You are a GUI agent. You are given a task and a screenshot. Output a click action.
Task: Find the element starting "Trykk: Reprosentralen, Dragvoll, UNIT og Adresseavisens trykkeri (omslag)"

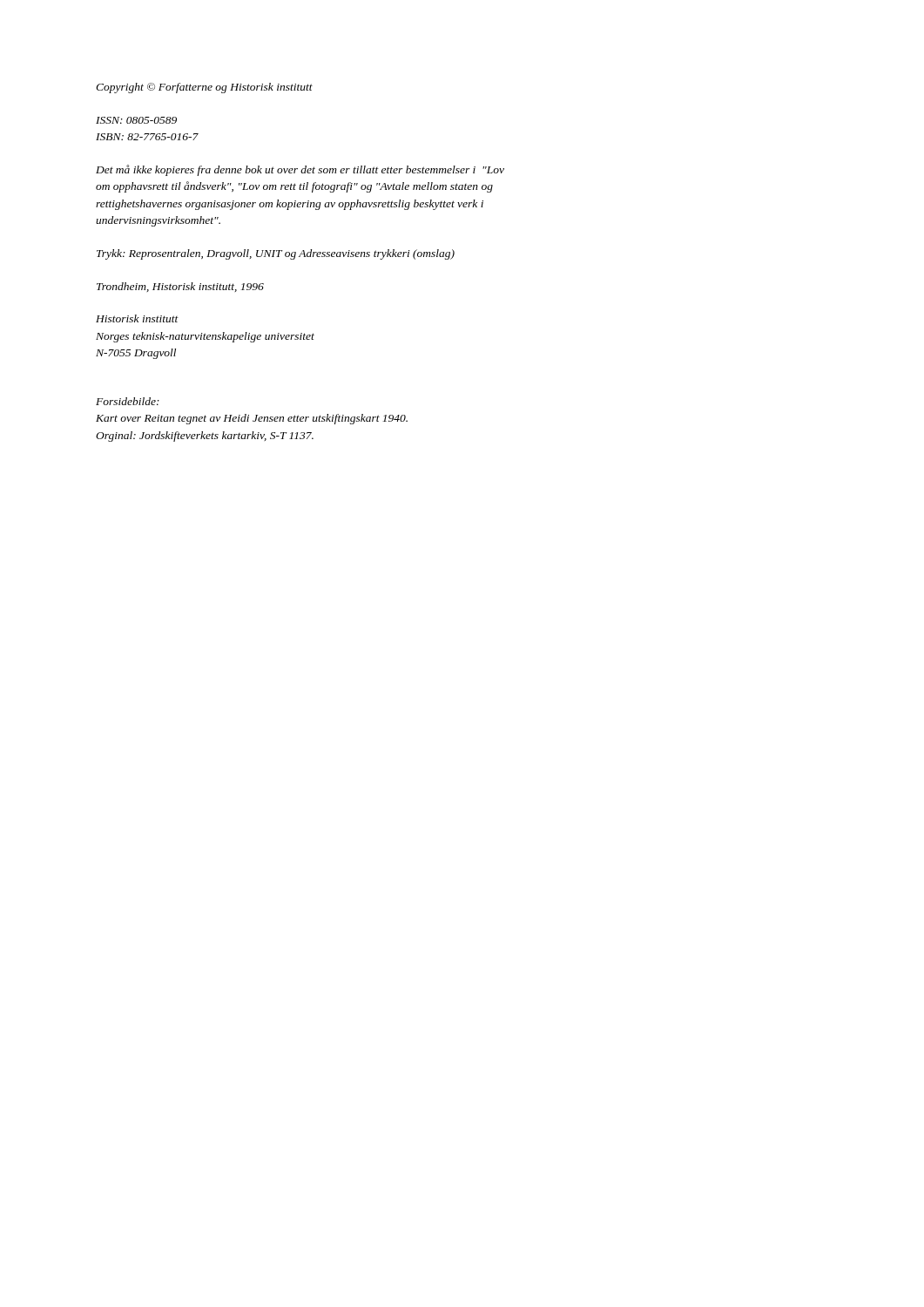click(x=275, y=253)
